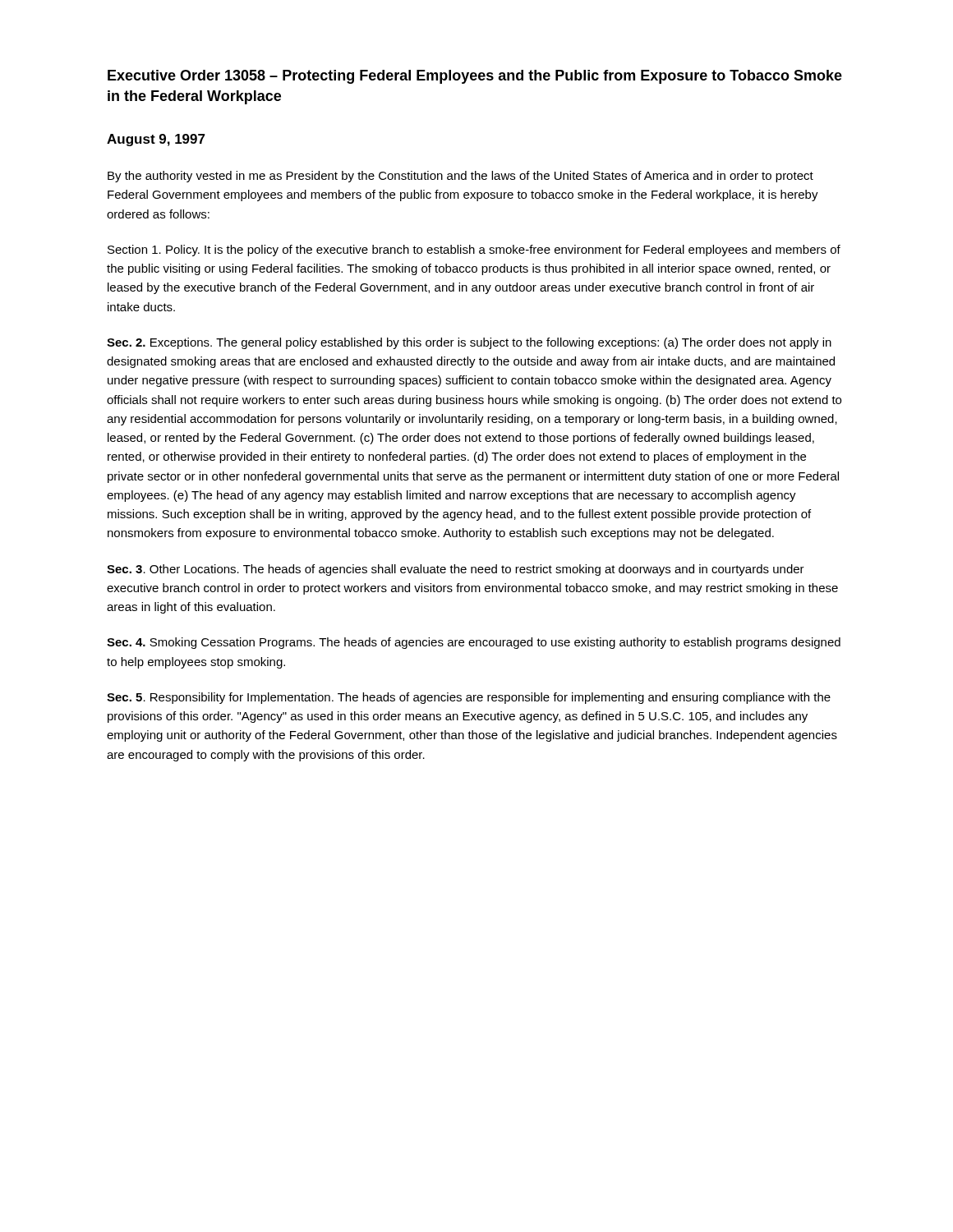The height and width of the screenshot is (1232, 953).
Task: Locate the text block that reads "Sec. 3. Other Locations. The heads of agencies"
Action: [x=473, y=588]
